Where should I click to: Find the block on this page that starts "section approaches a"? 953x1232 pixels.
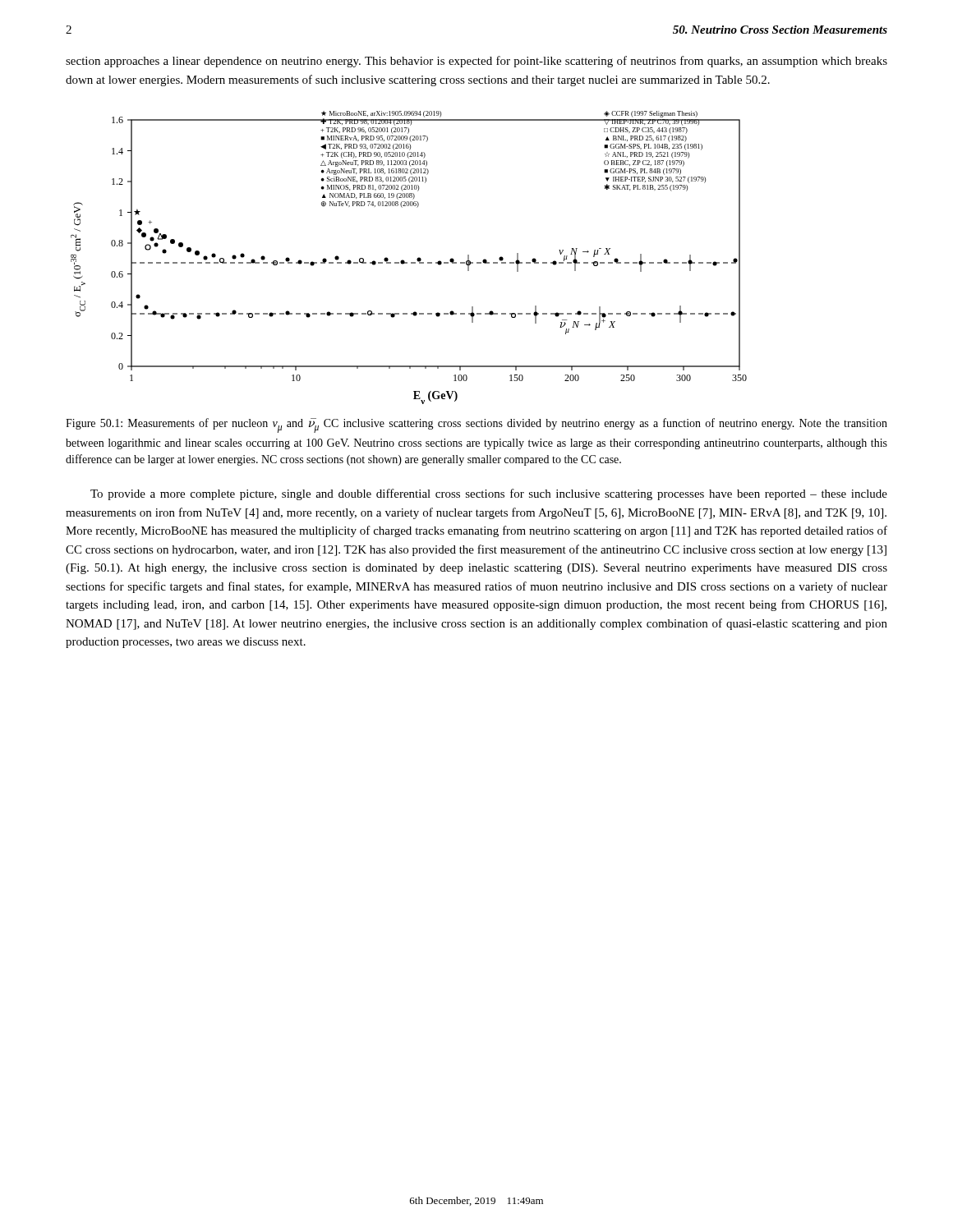pyautogui.click(x=476, y=70)
